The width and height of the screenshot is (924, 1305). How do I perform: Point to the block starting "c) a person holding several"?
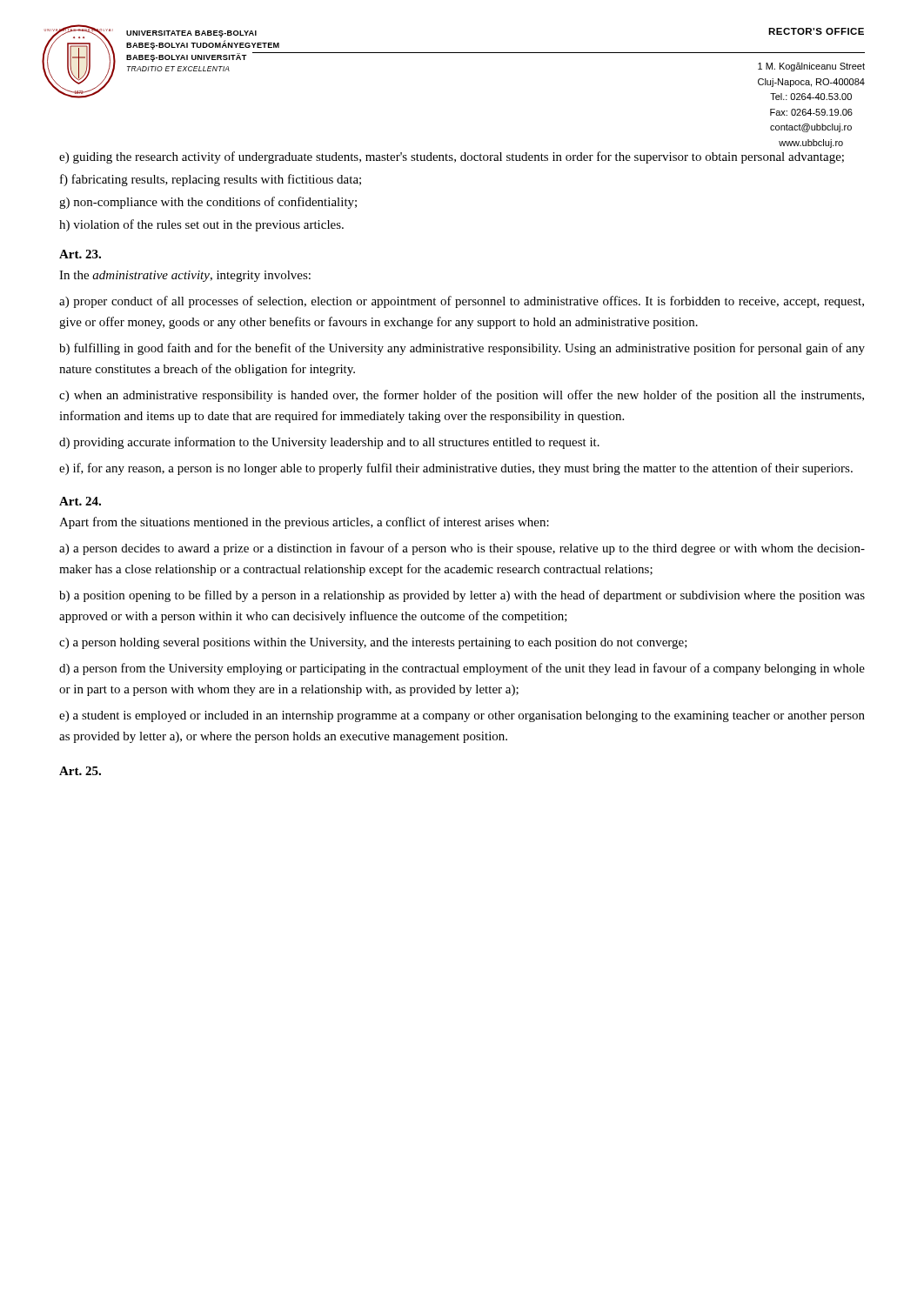pyautogui.click(x=373, y=642)
